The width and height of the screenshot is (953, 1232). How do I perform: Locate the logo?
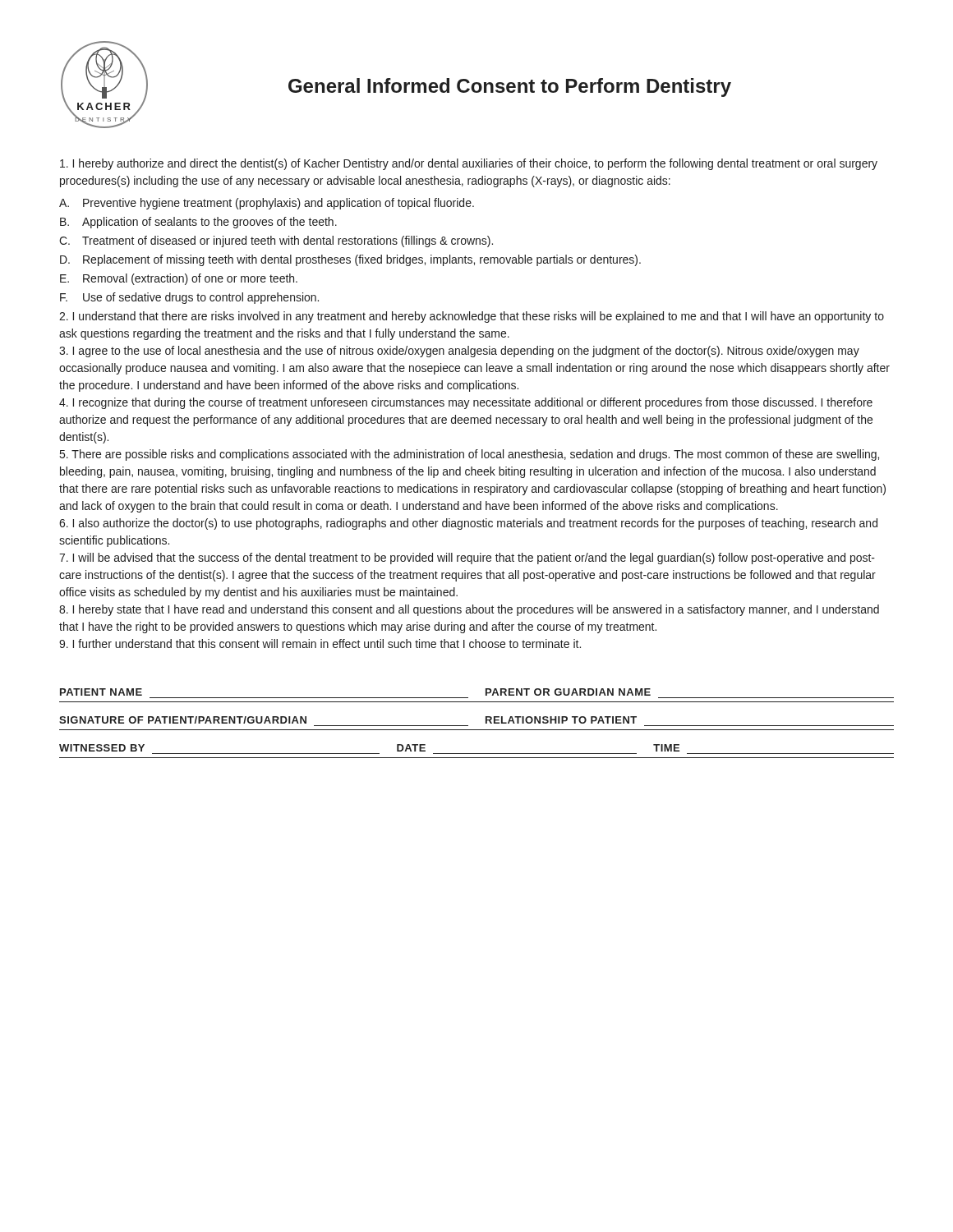pos(108,86)
